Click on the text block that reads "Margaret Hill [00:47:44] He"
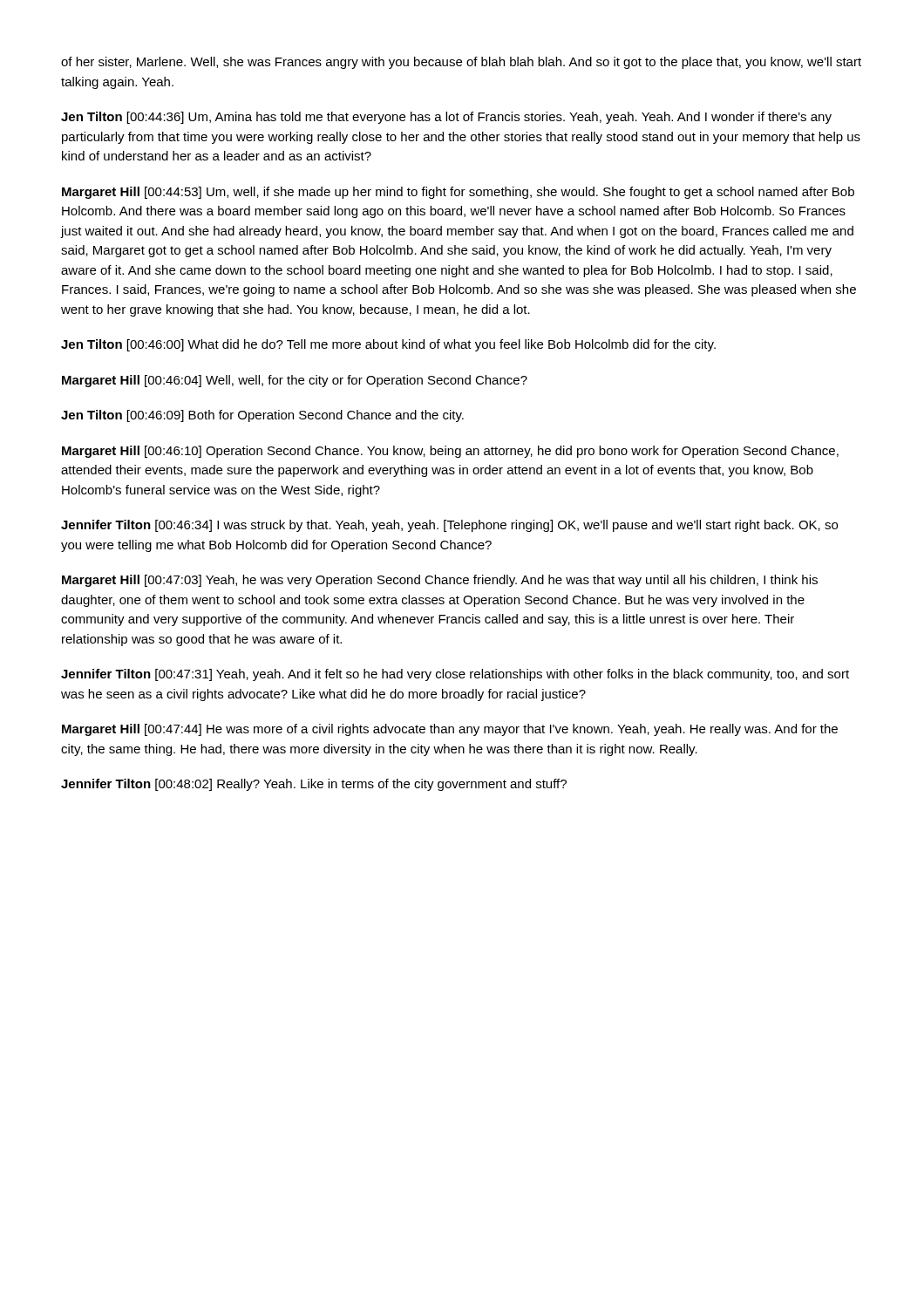This screenshot has width=924, height=1308. coord(450,738)
